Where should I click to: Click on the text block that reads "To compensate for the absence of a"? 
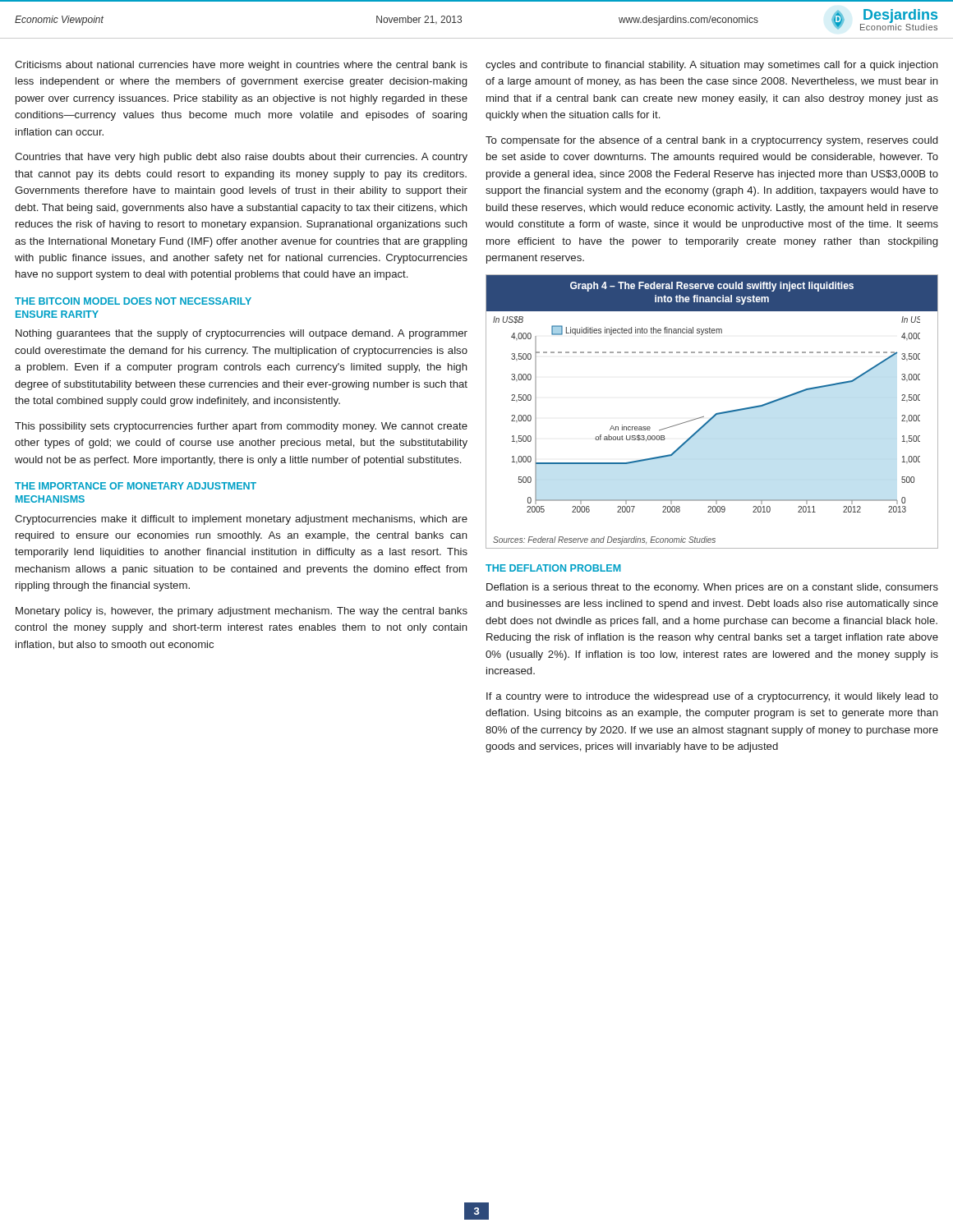pyautogui.click(x=712, y=199)
